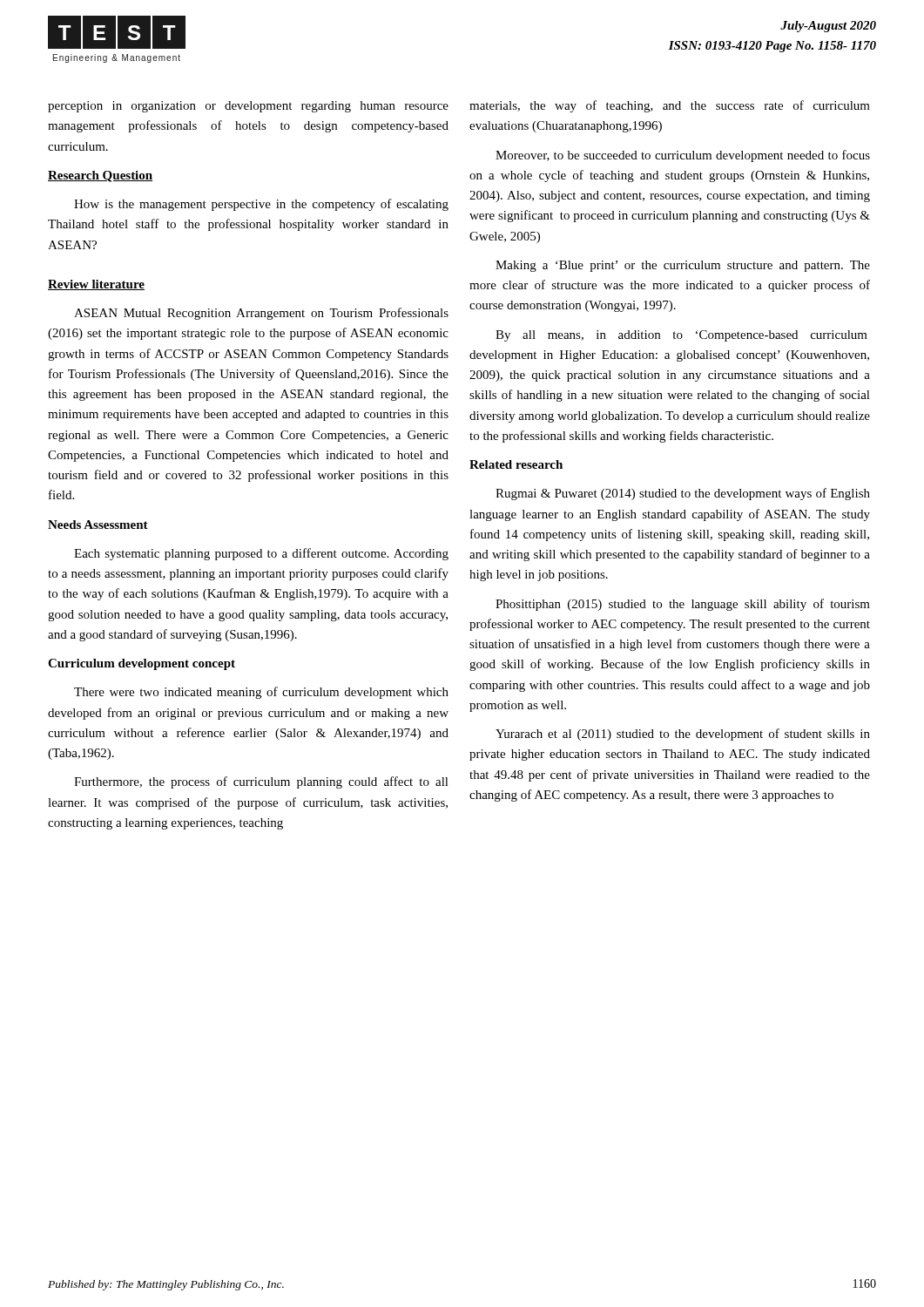This screenshot has height=1307, width=924.
Task: Find the section header with the text "Review literature"
Action: click(96, 285)
